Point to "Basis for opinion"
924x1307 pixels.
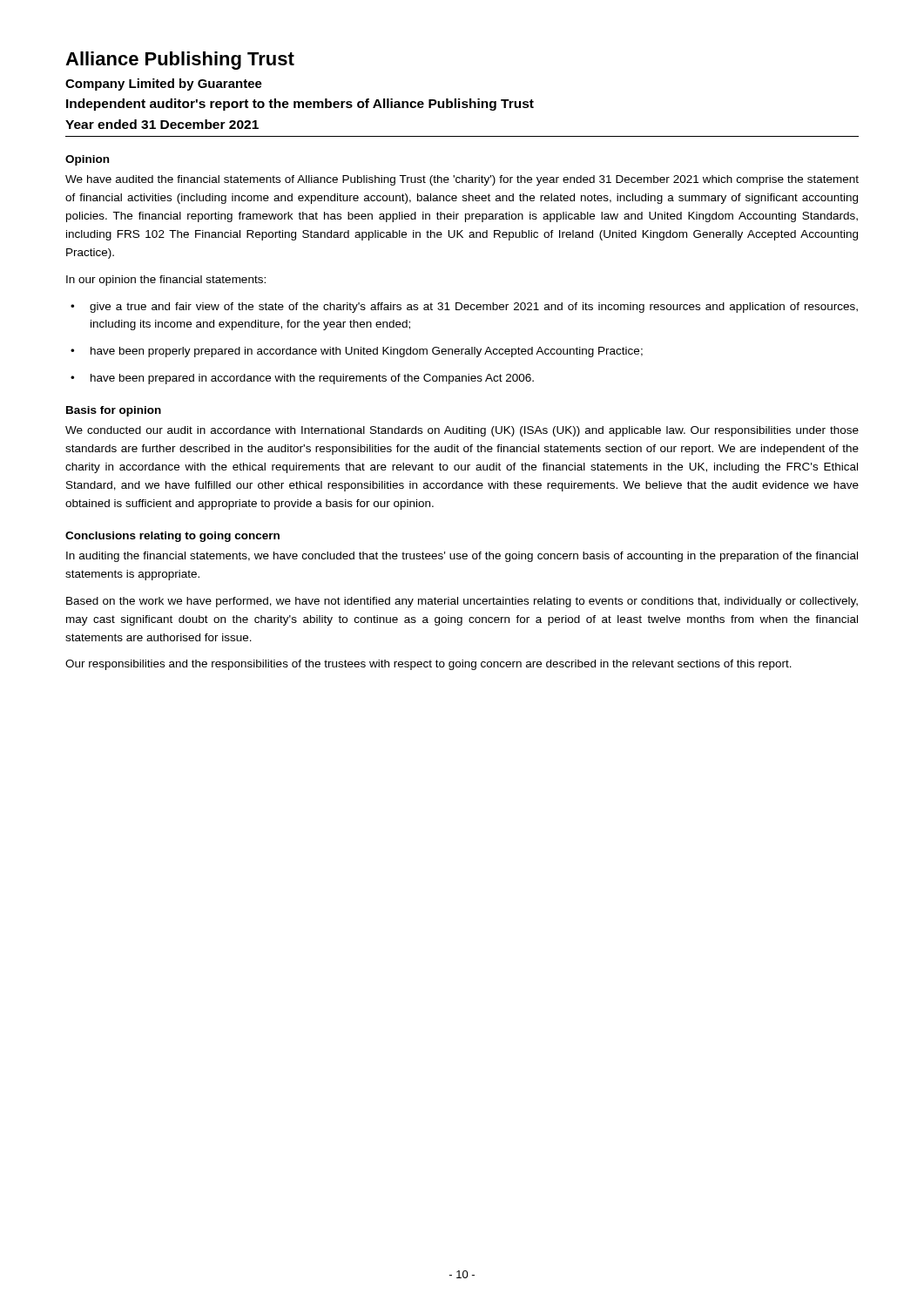point(113,410)
